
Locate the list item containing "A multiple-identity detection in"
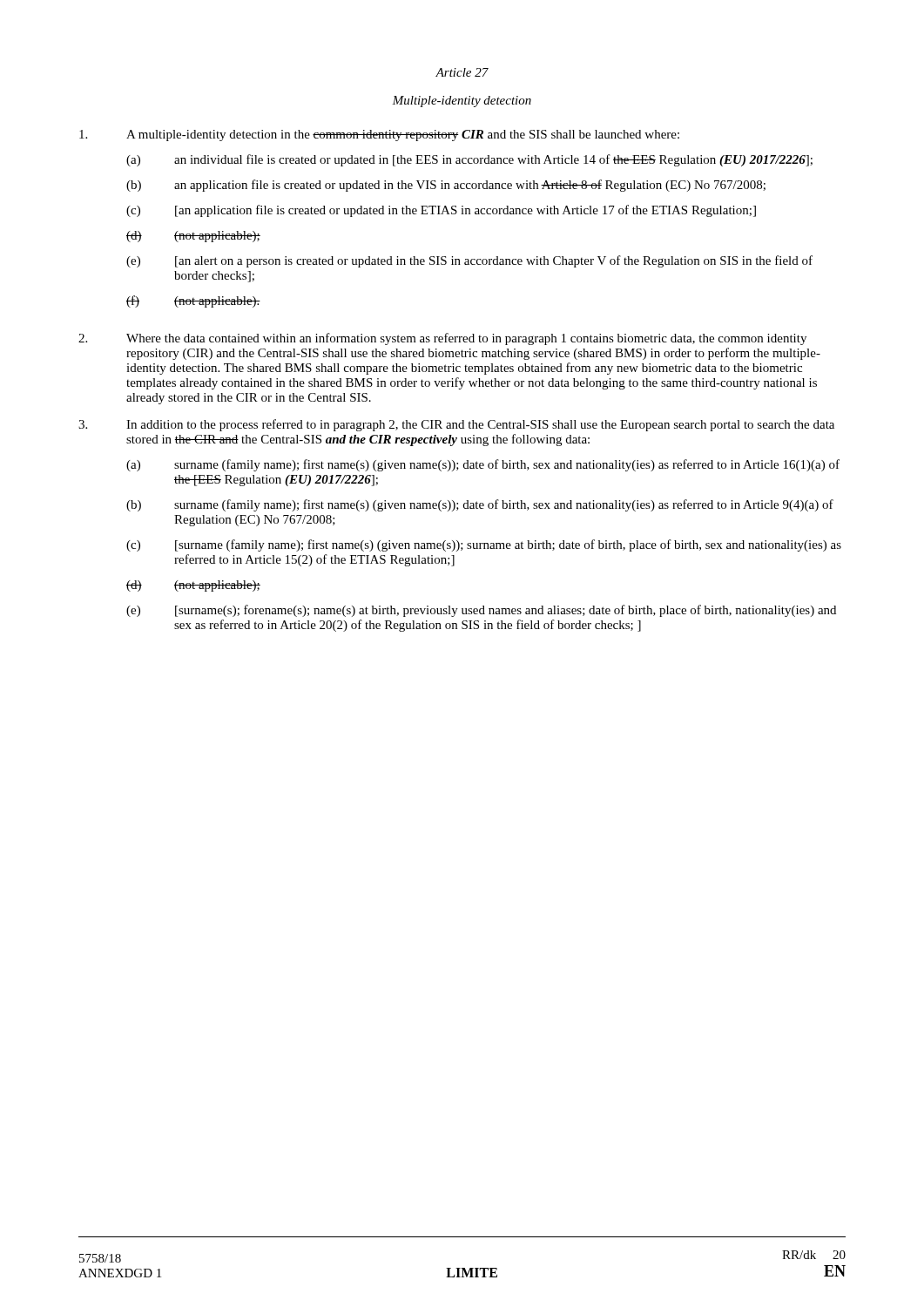coord(462,223)
